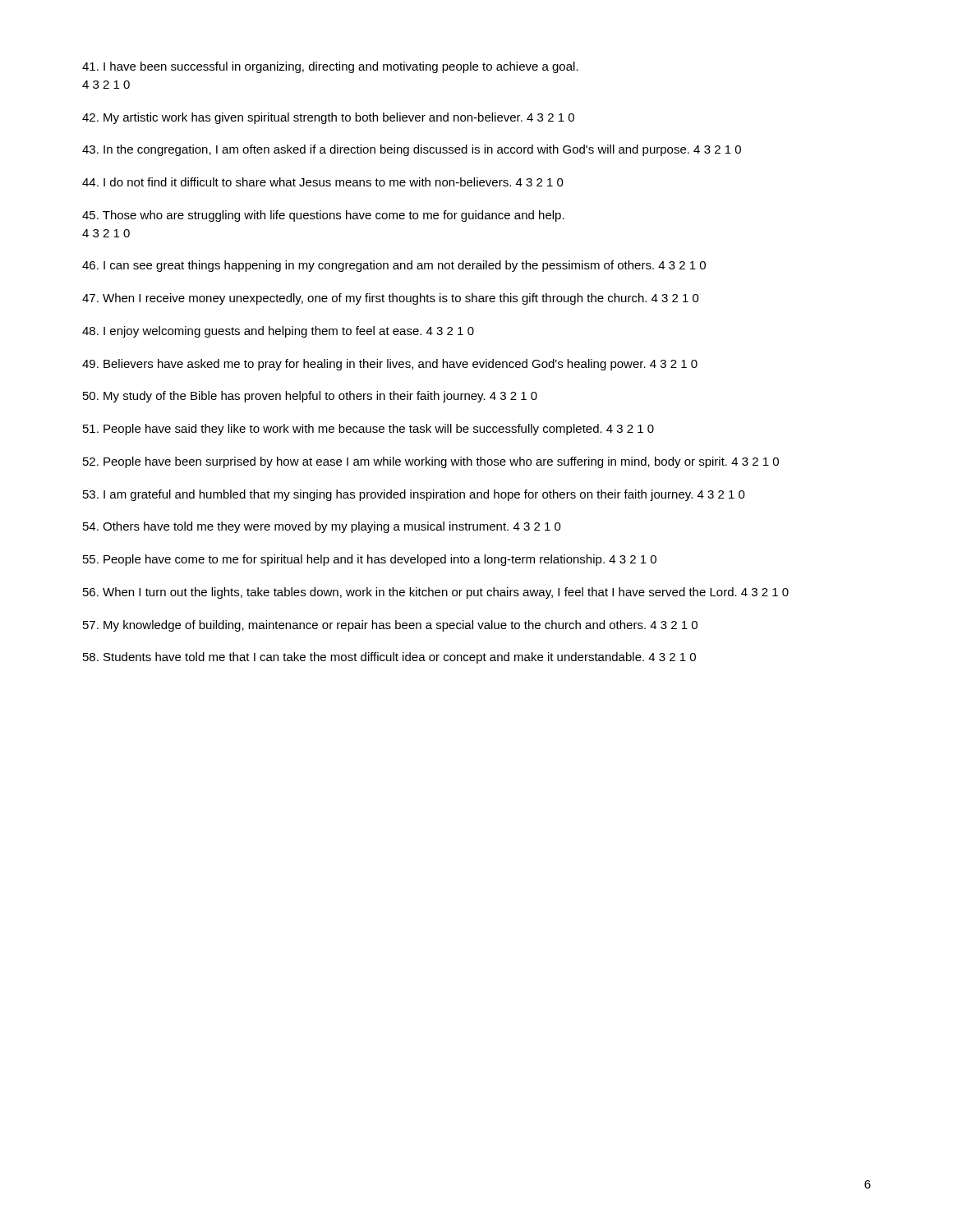
Task: Point to the element starting "56. When I turn out the"
Action: click(x=436, y=592)
